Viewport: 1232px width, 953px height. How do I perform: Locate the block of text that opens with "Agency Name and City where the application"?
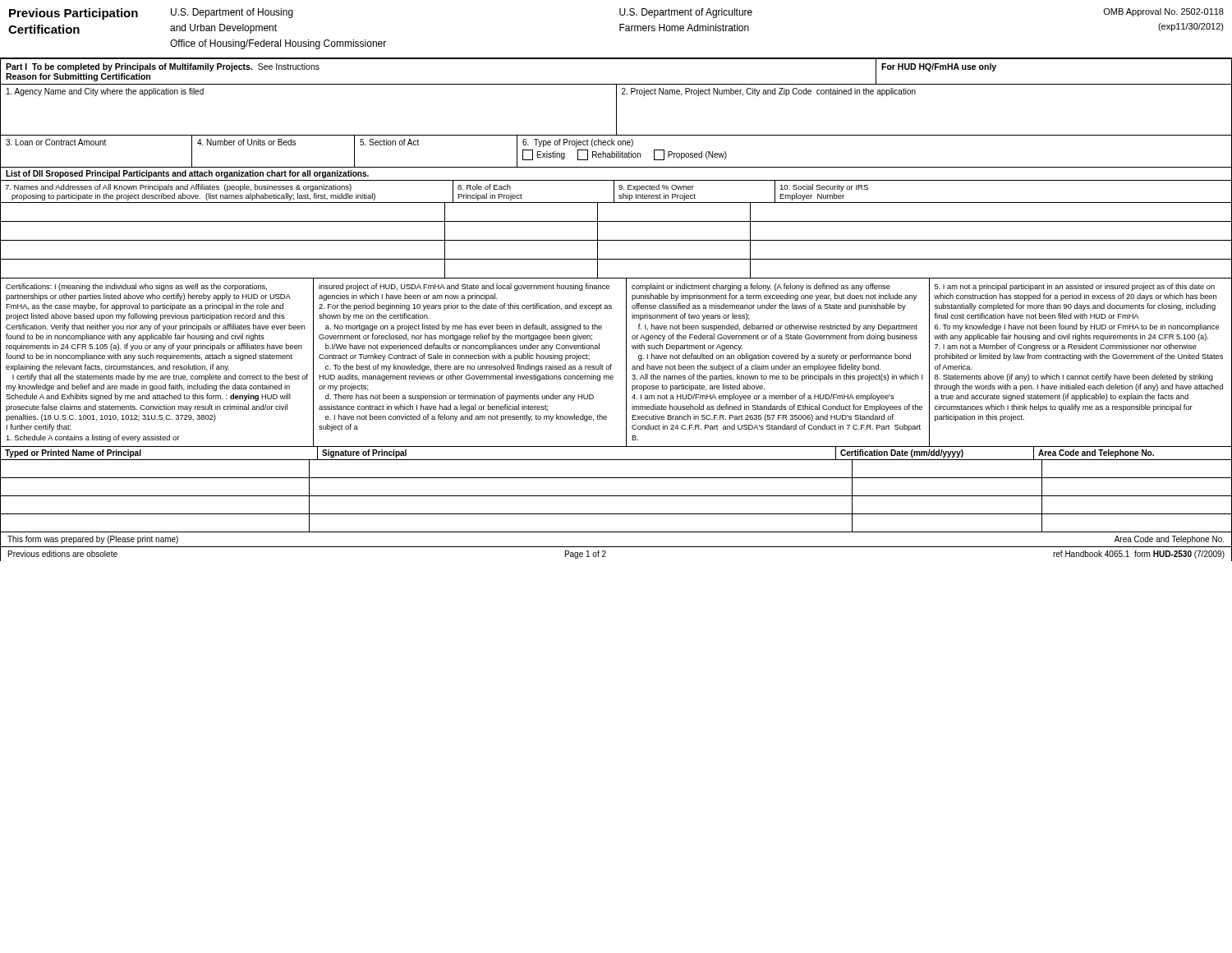pyautogui.click(x=105, y=91)
